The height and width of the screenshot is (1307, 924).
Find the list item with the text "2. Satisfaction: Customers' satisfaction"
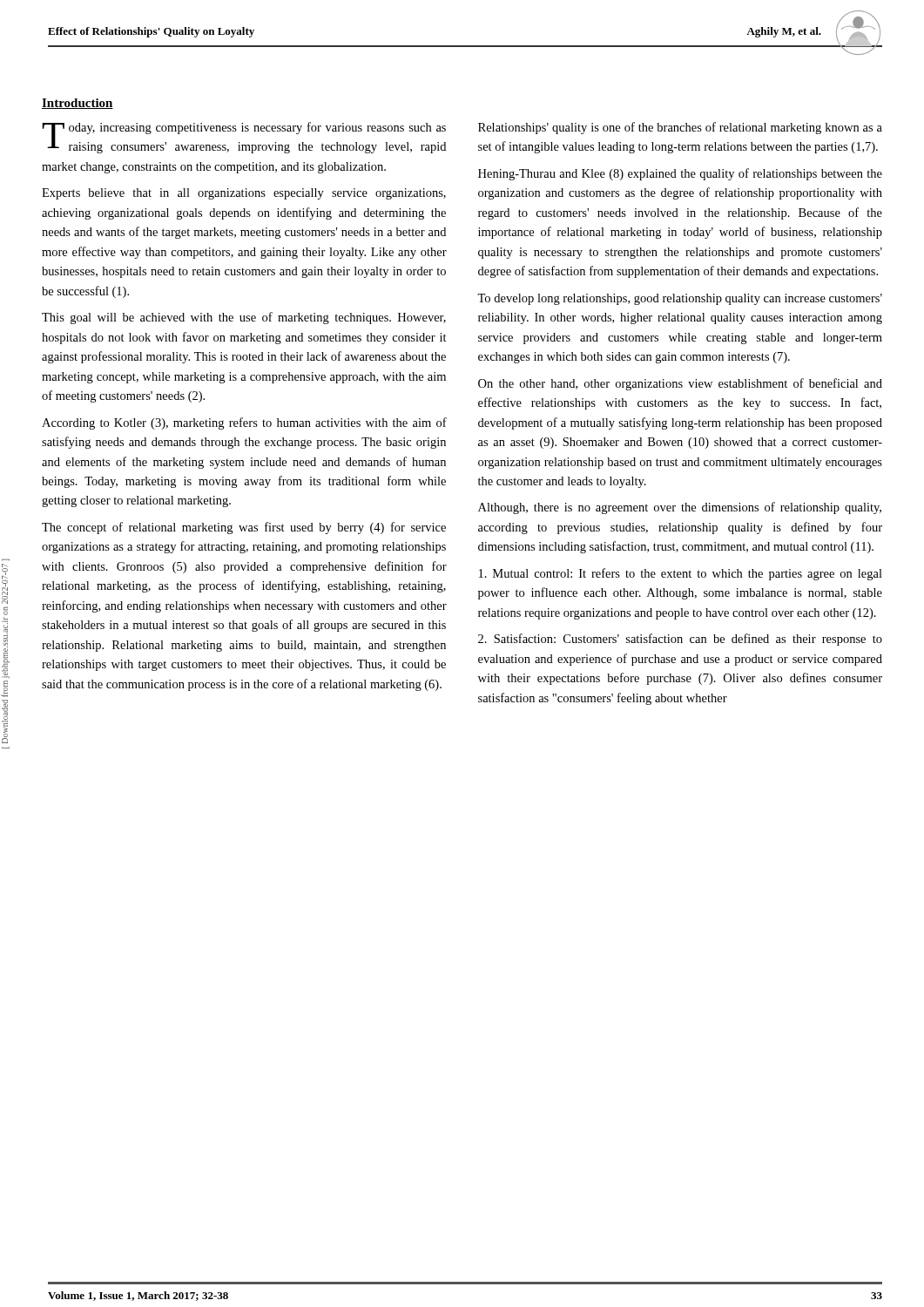(680, 668)
